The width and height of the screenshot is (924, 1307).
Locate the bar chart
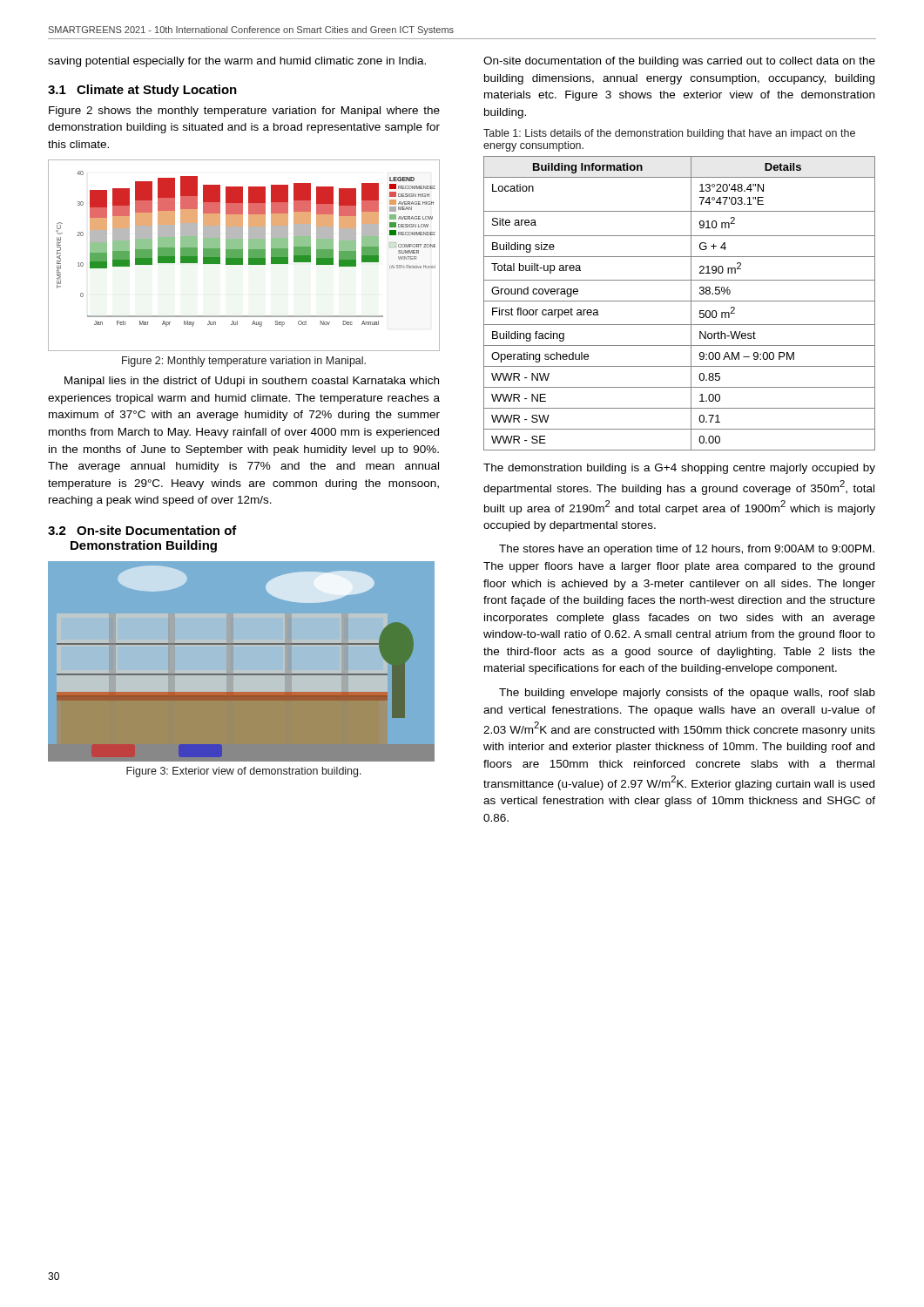[244, 256]
